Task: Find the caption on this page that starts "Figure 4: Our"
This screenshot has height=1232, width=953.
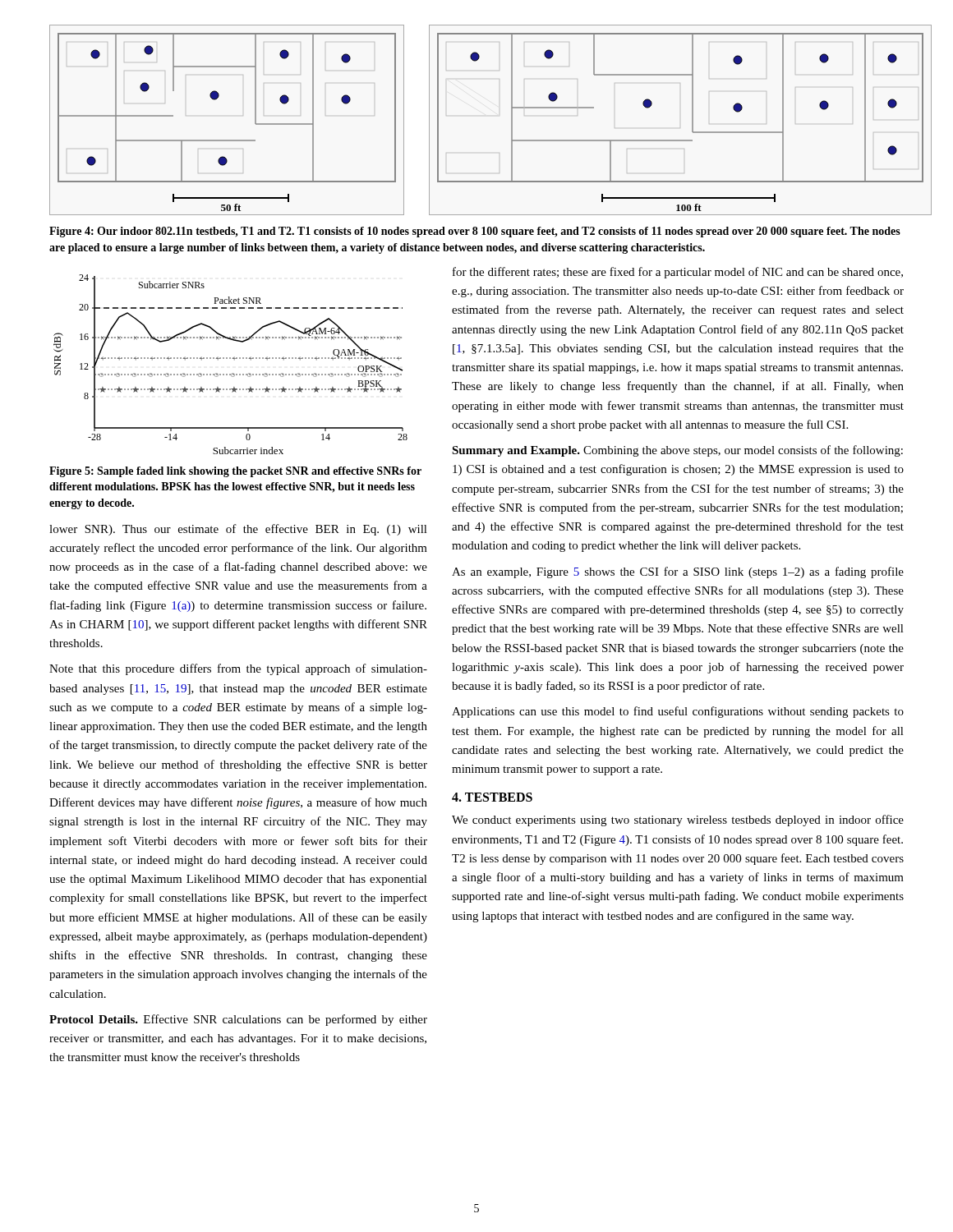Action: (x=475, y=239)
